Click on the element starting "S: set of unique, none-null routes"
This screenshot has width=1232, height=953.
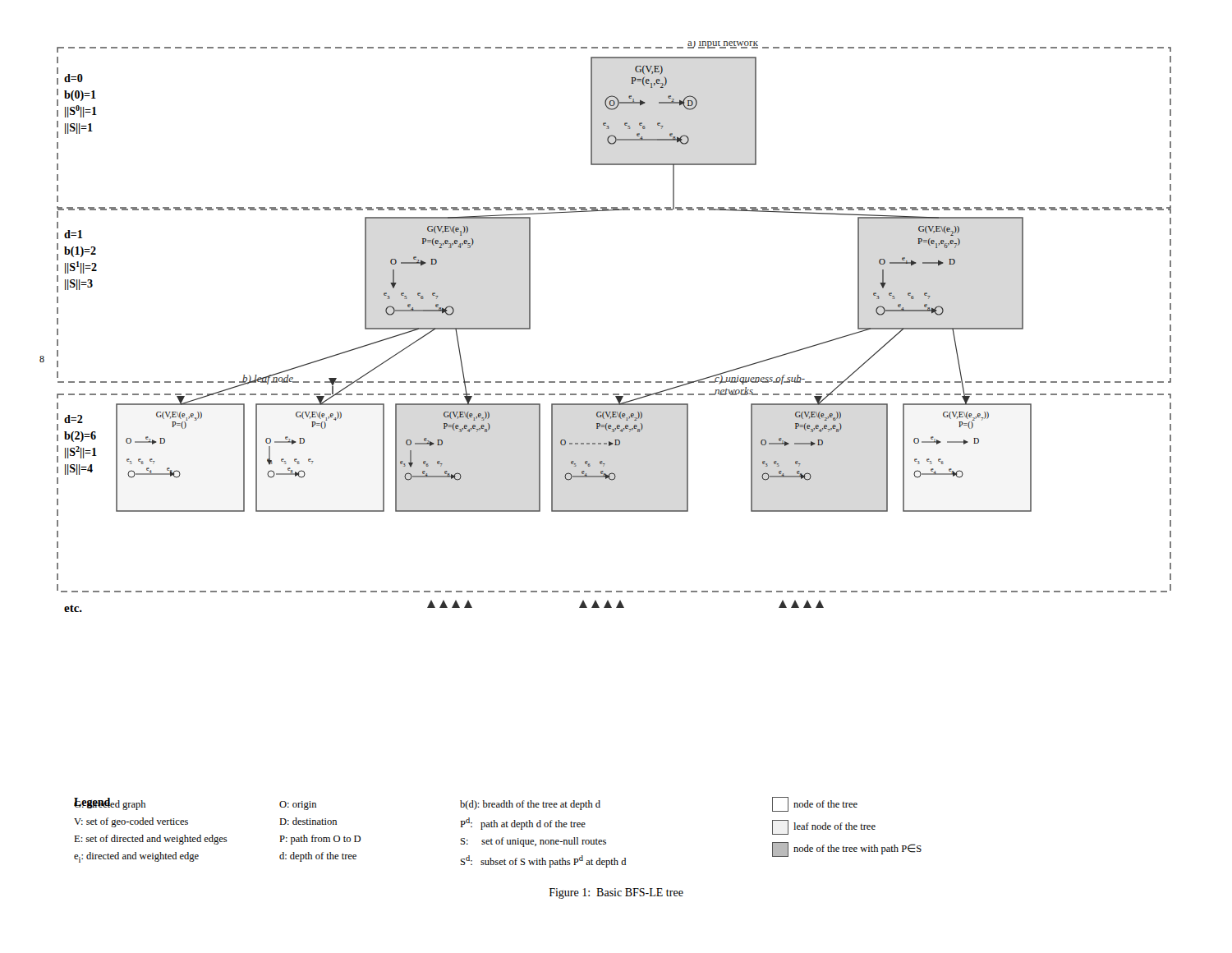click(x=533, y=842)
